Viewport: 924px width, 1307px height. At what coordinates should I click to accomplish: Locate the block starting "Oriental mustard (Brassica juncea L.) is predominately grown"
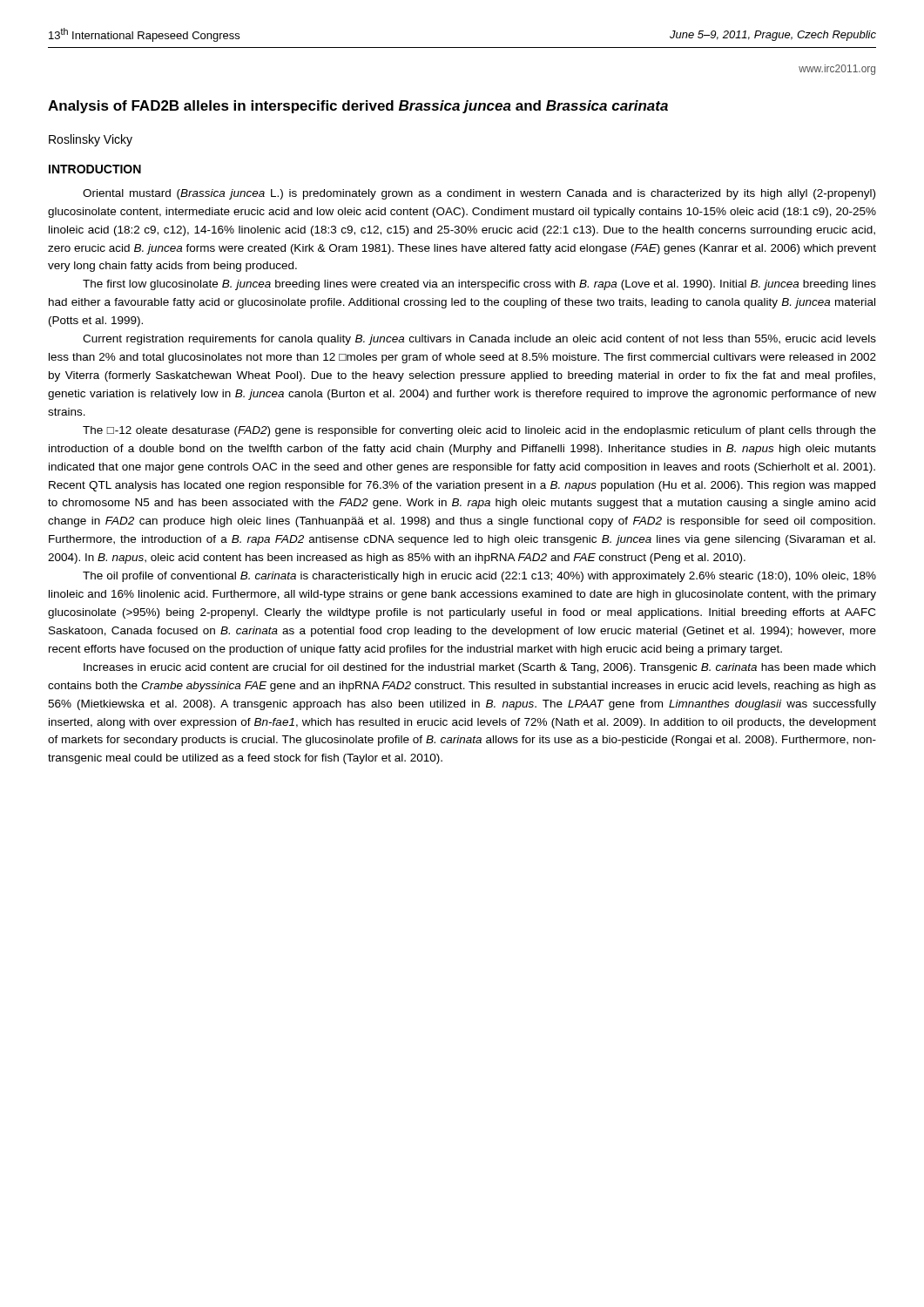pos(462,476)
